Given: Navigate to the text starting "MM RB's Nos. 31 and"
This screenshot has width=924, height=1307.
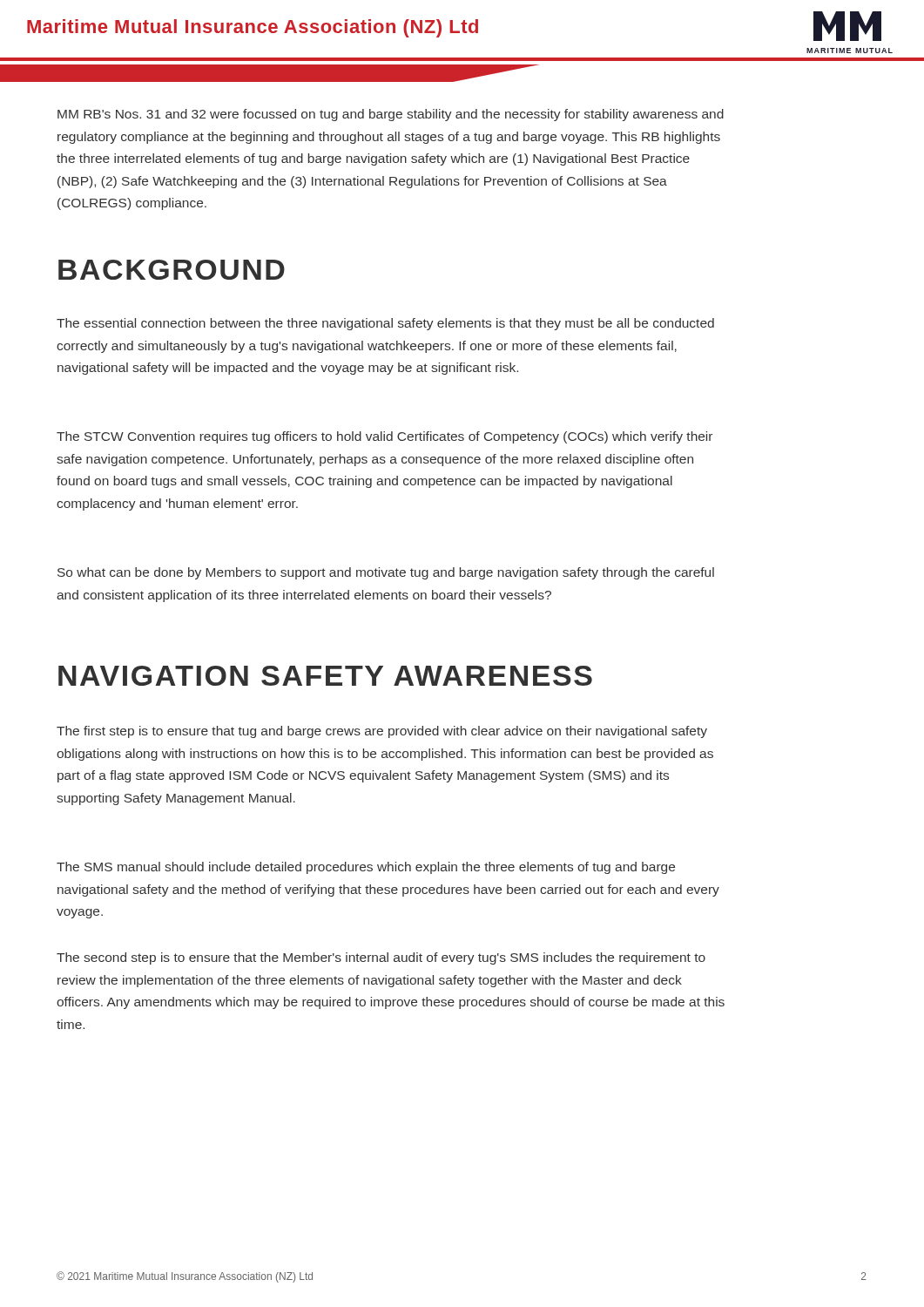Looking at the screenshot, I should pyautogui.click(x=390, y=158).
